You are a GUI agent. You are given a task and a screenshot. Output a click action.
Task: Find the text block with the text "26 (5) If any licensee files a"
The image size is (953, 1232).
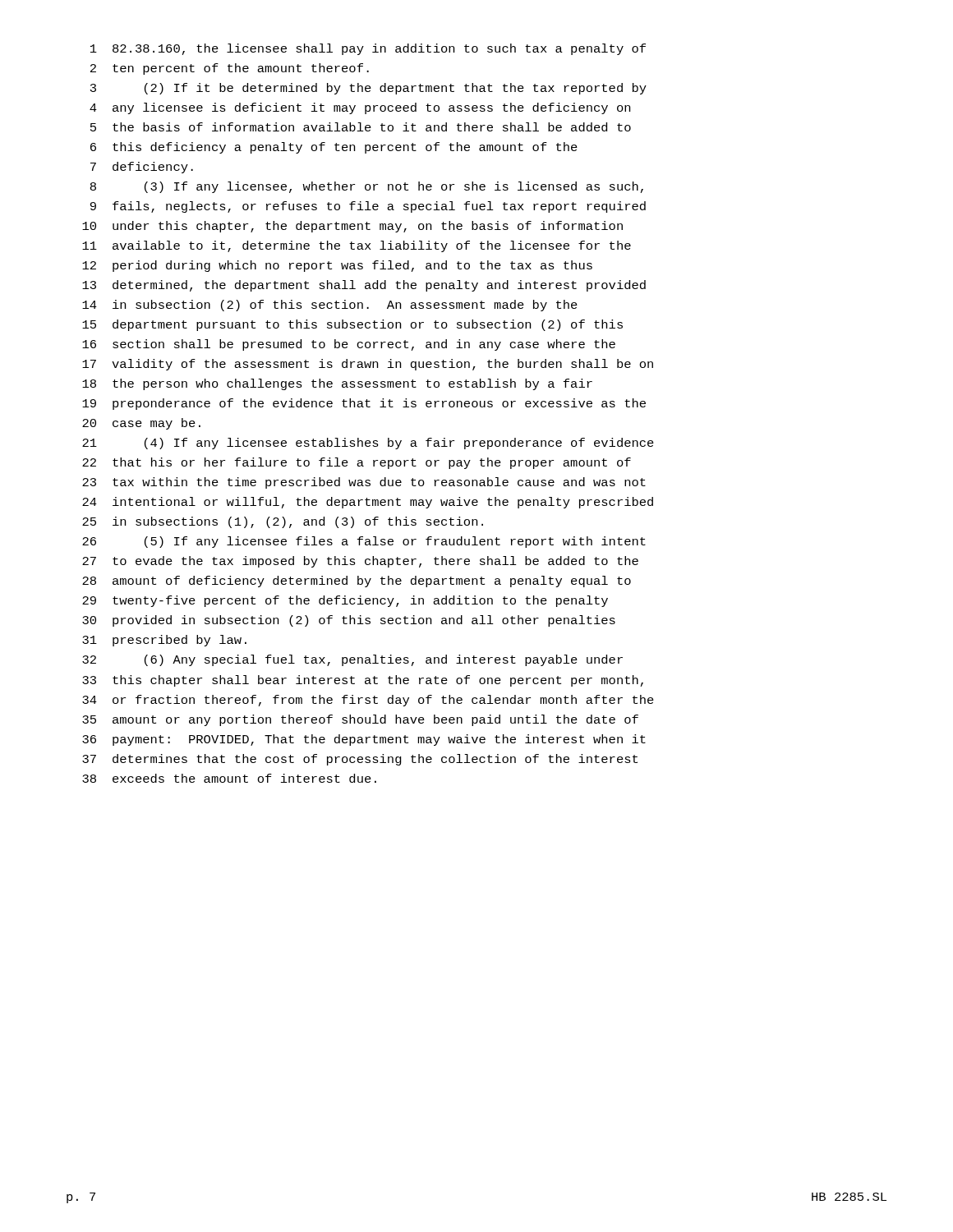[476, 592]
